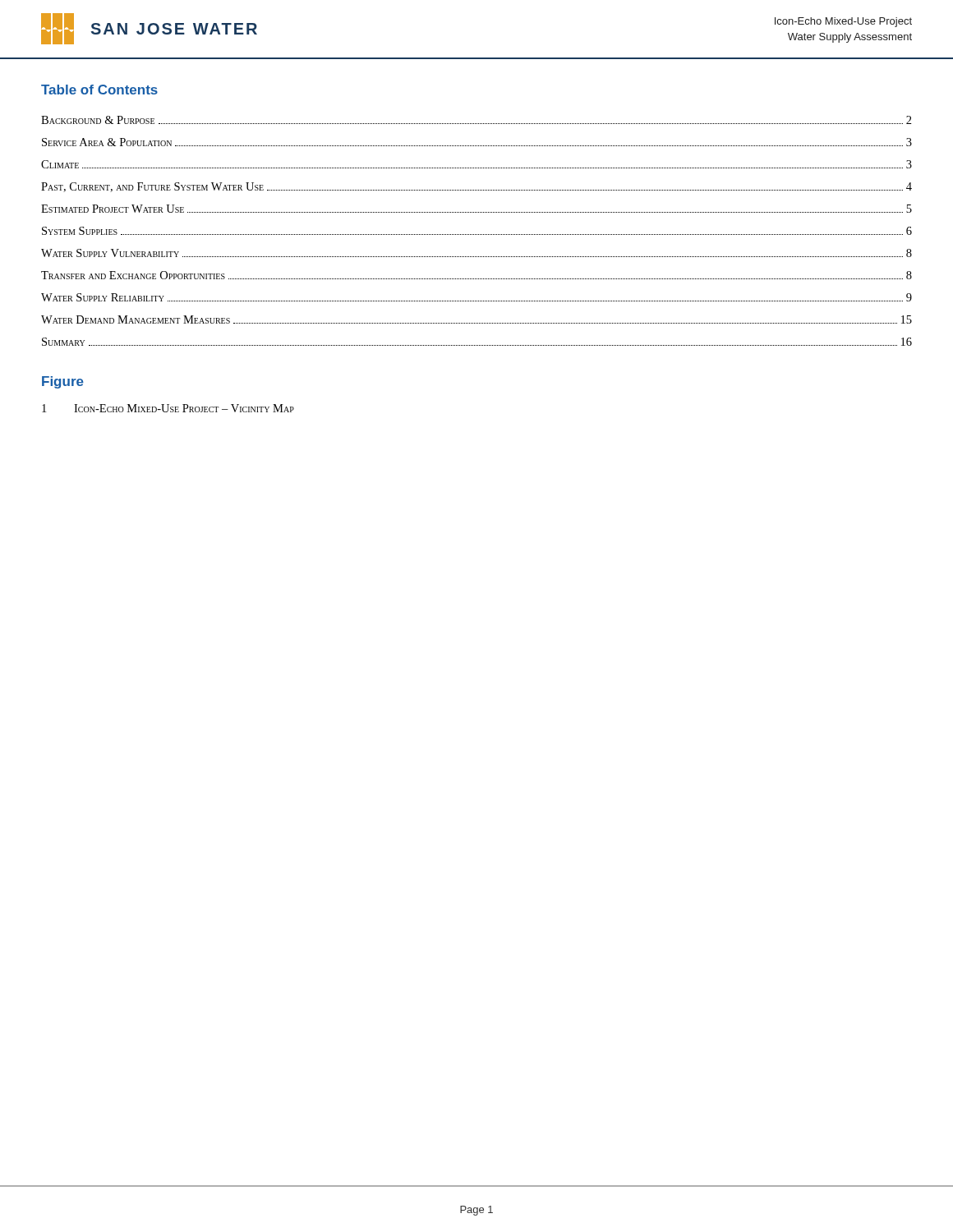The image size is (953, 1232).
Task: Find the passage starting "Past, Current, and Future System Water Use 4"
Action: 476,187
